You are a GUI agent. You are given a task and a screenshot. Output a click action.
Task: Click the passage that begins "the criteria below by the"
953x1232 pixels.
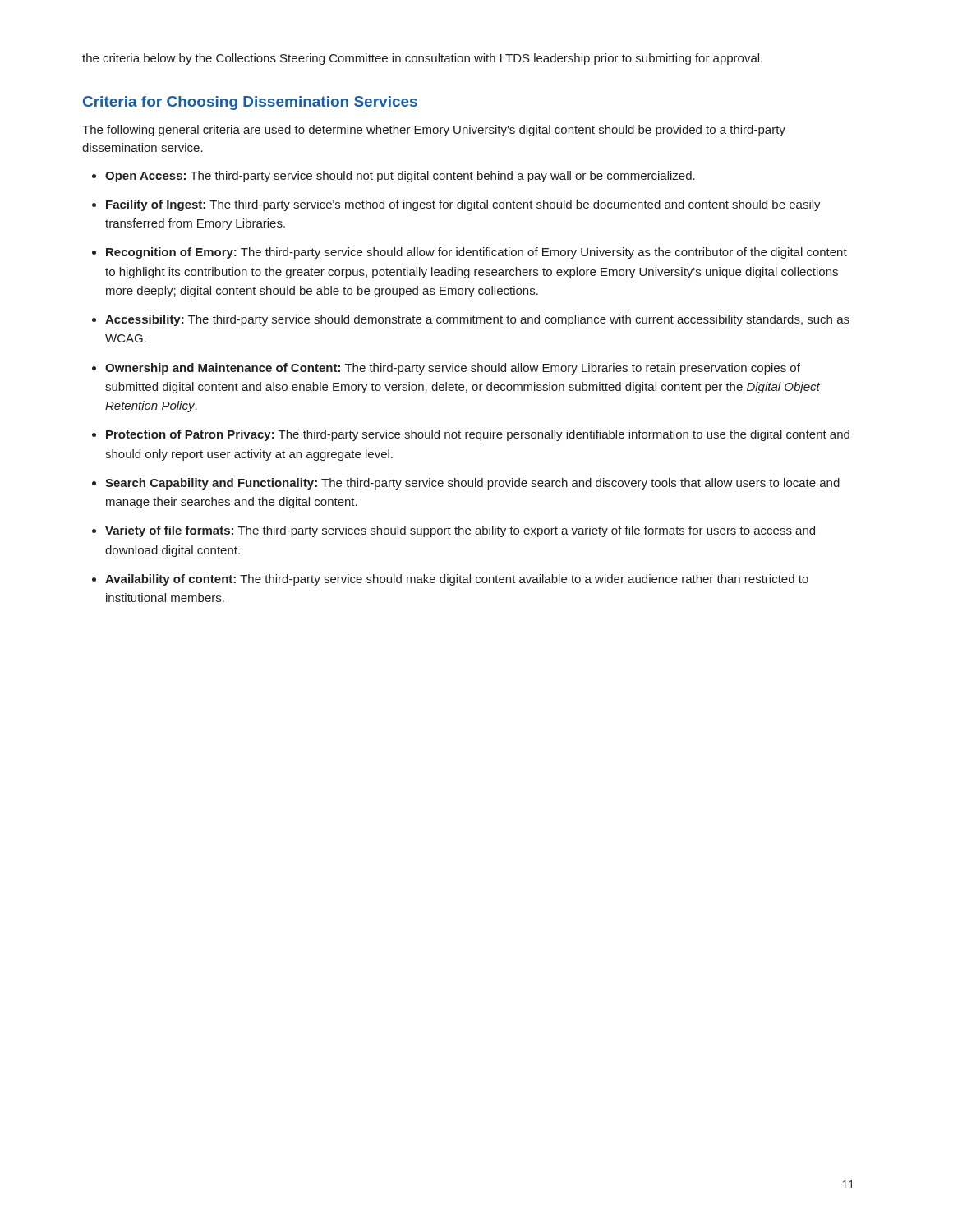(x=423, y=58)
